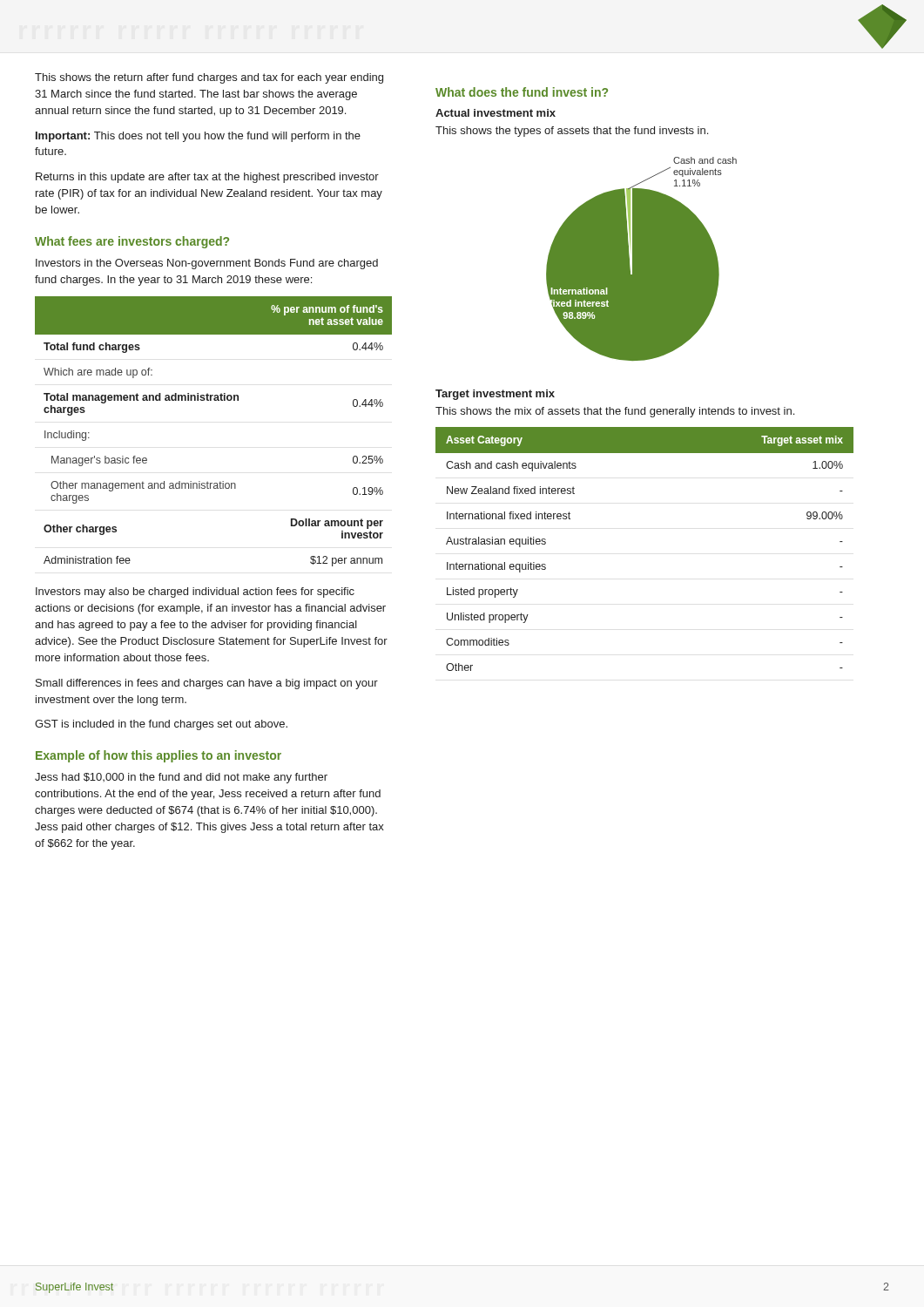Find the pie chart
This screenshot has width=924, height=1307.
point(644,261)
